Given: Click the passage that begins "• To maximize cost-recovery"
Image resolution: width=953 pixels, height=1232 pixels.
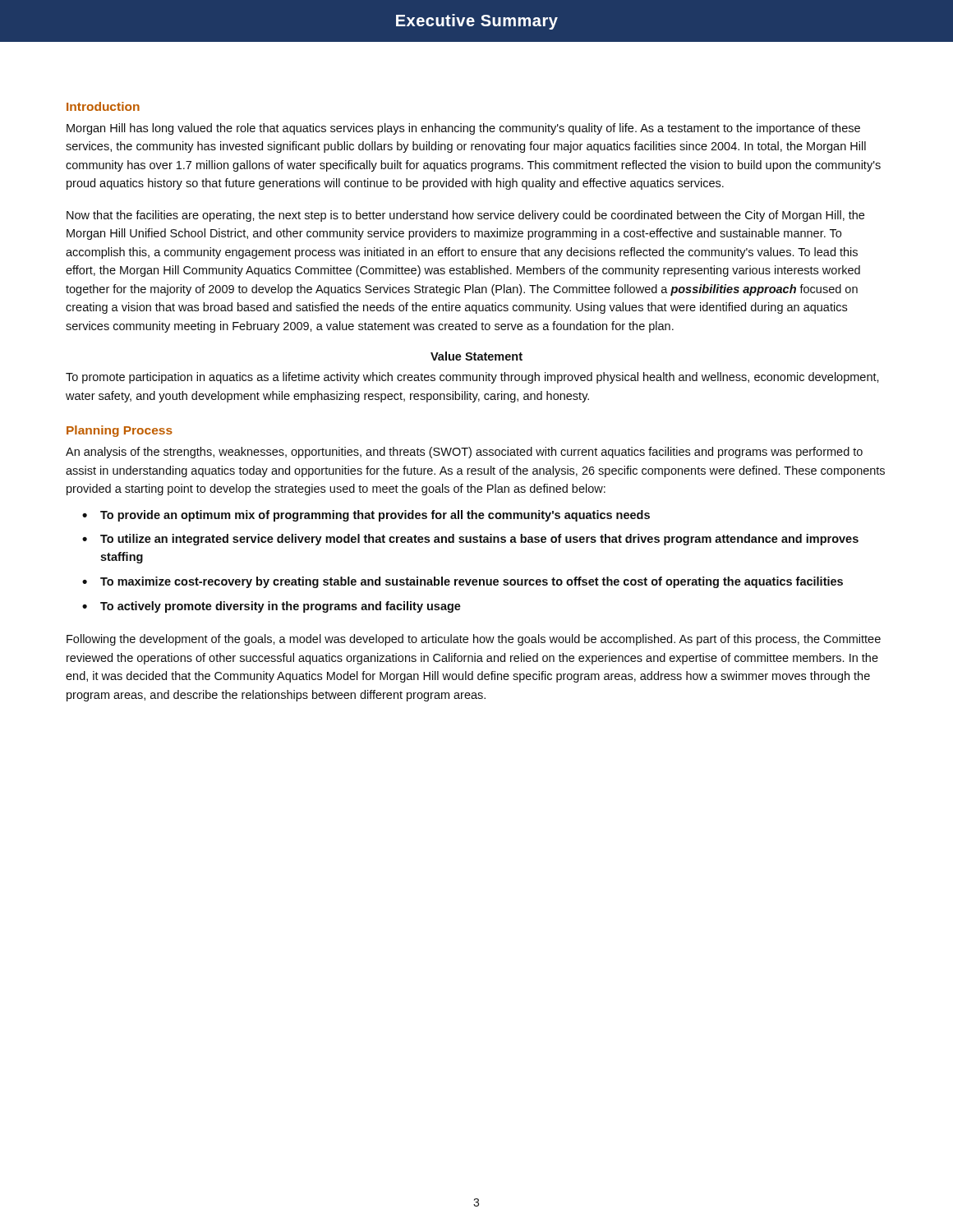Looking at the screenshot, I should (x=463, y=582).
